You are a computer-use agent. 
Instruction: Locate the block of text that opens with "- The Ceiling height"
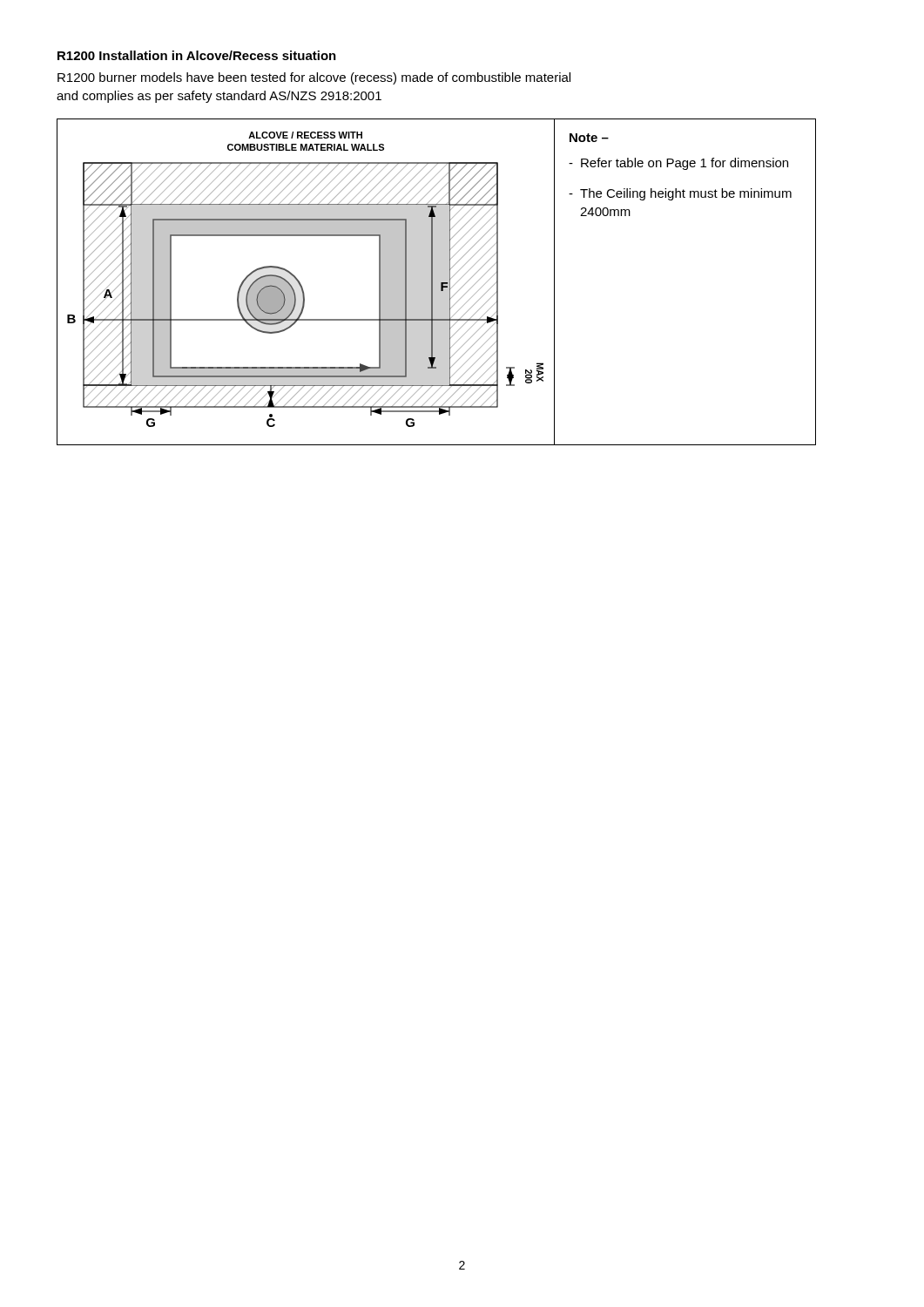685,202
